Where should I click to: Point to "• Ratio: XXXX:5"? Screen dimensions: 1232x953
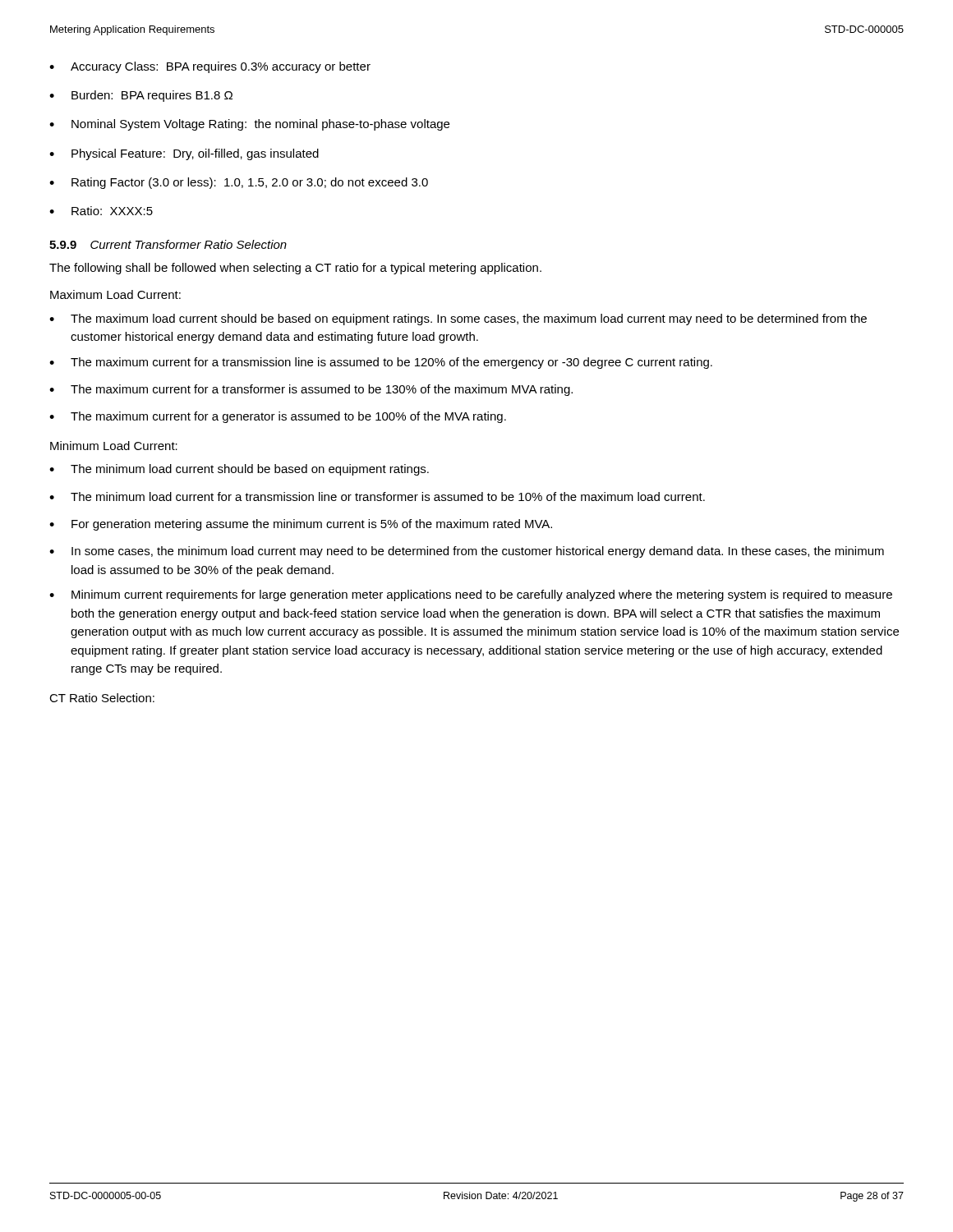point(101,211)
